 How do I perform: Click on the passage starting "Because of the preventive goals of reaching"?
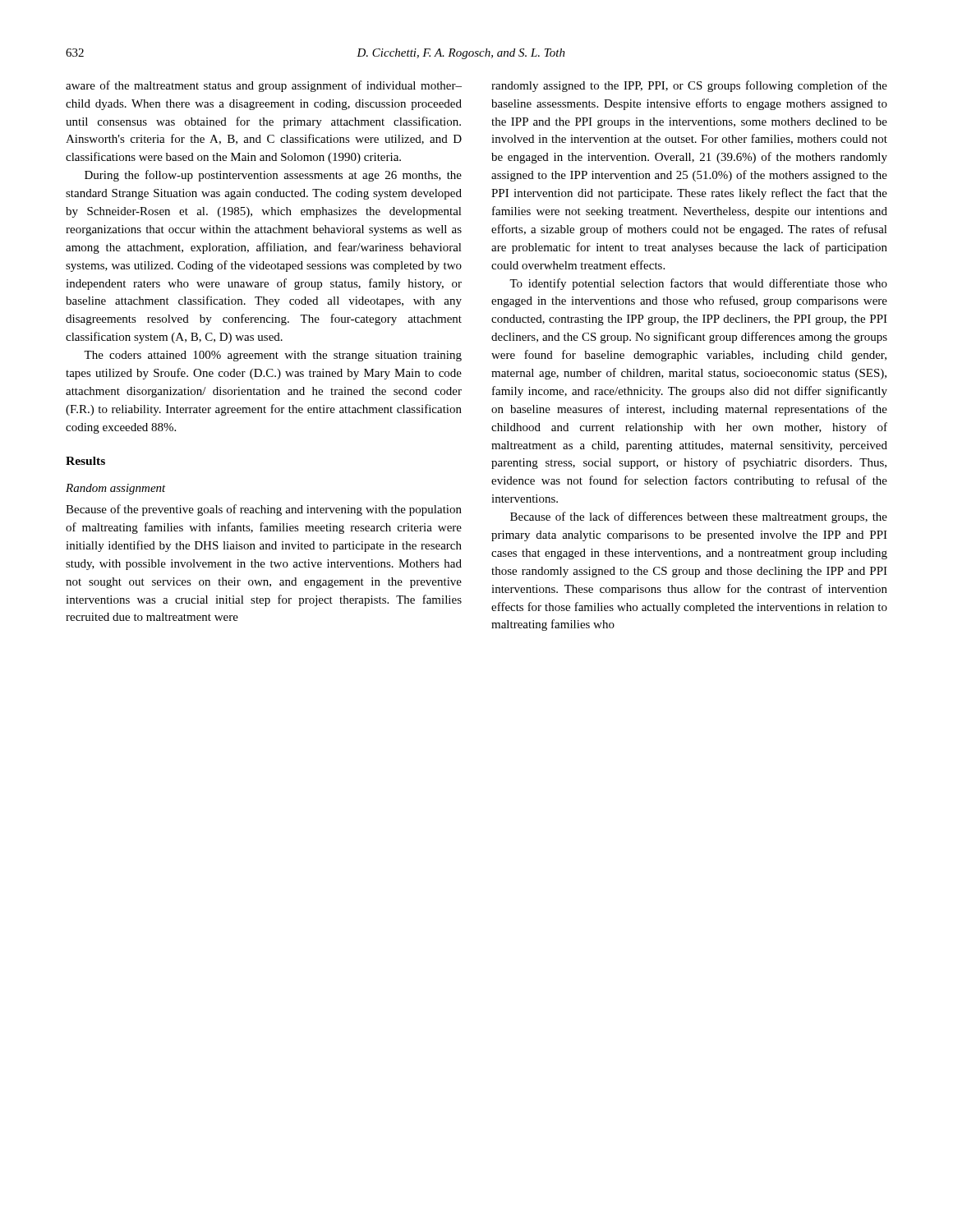264,564
